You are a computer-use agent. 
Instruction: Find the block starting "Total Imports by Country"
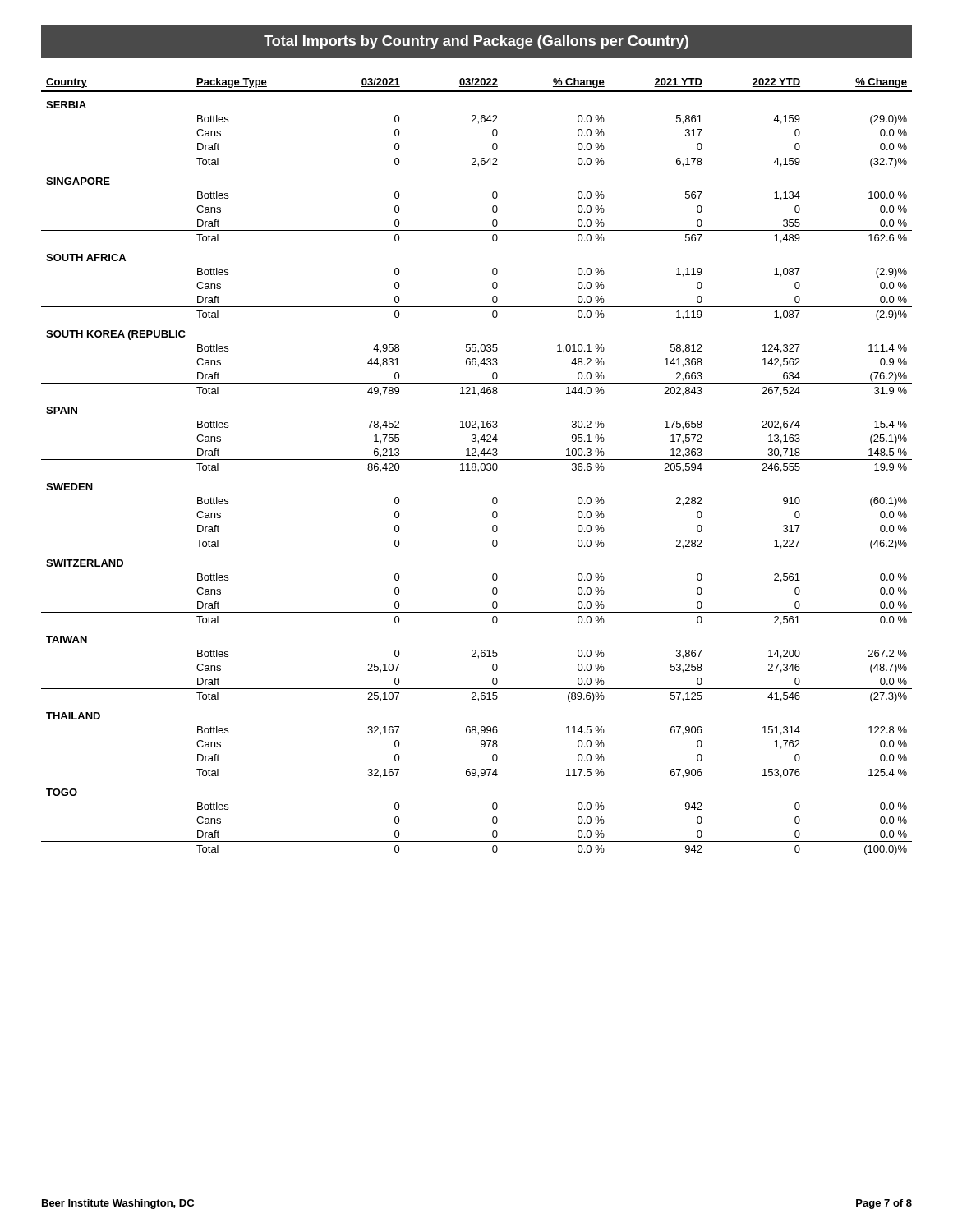[476, 41]
